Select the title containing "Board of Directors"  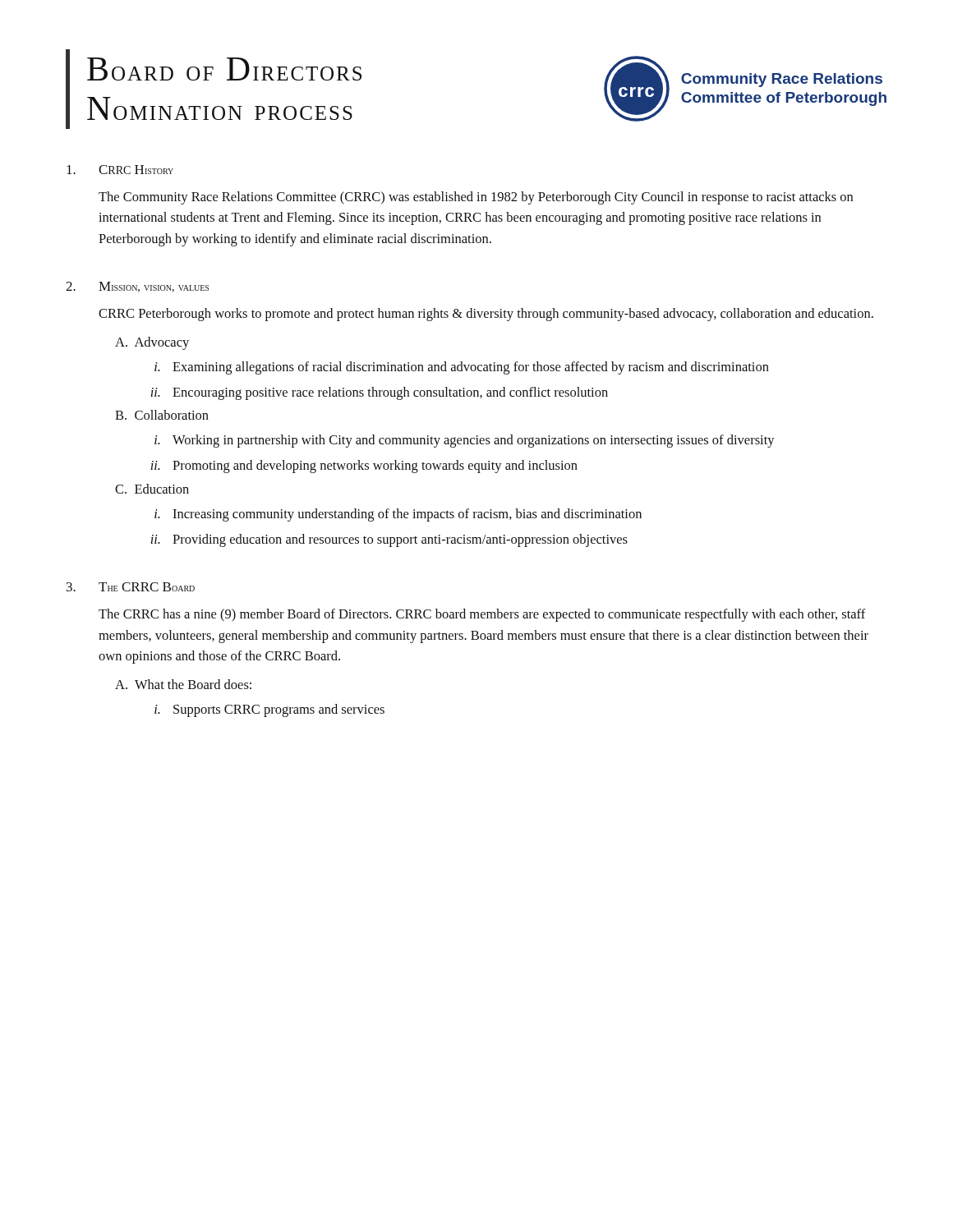point(209,80)
